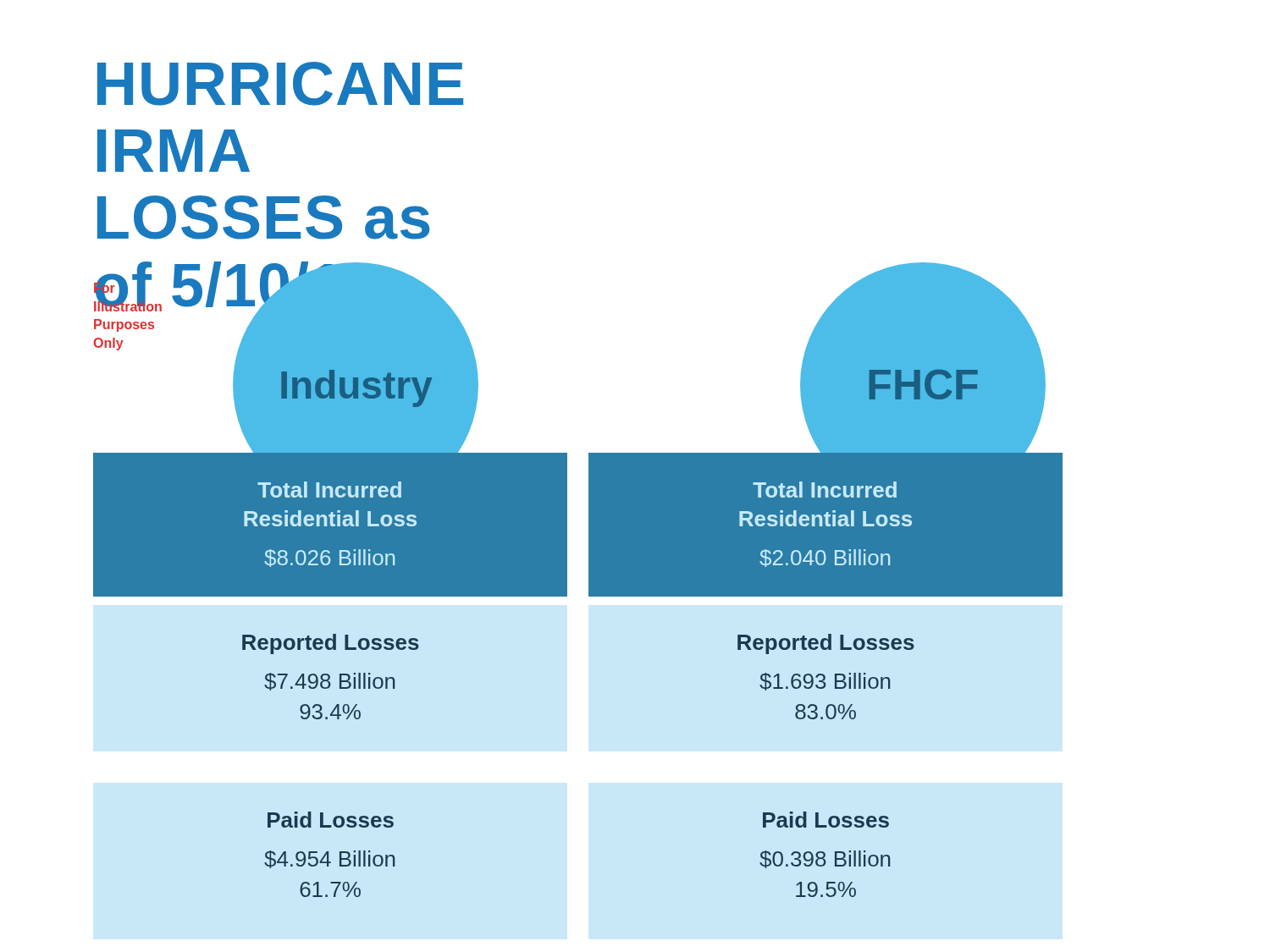Find the infographic
Image resolution: width=1270 pixels, height=952 pixels.
[x=555, y=533]
